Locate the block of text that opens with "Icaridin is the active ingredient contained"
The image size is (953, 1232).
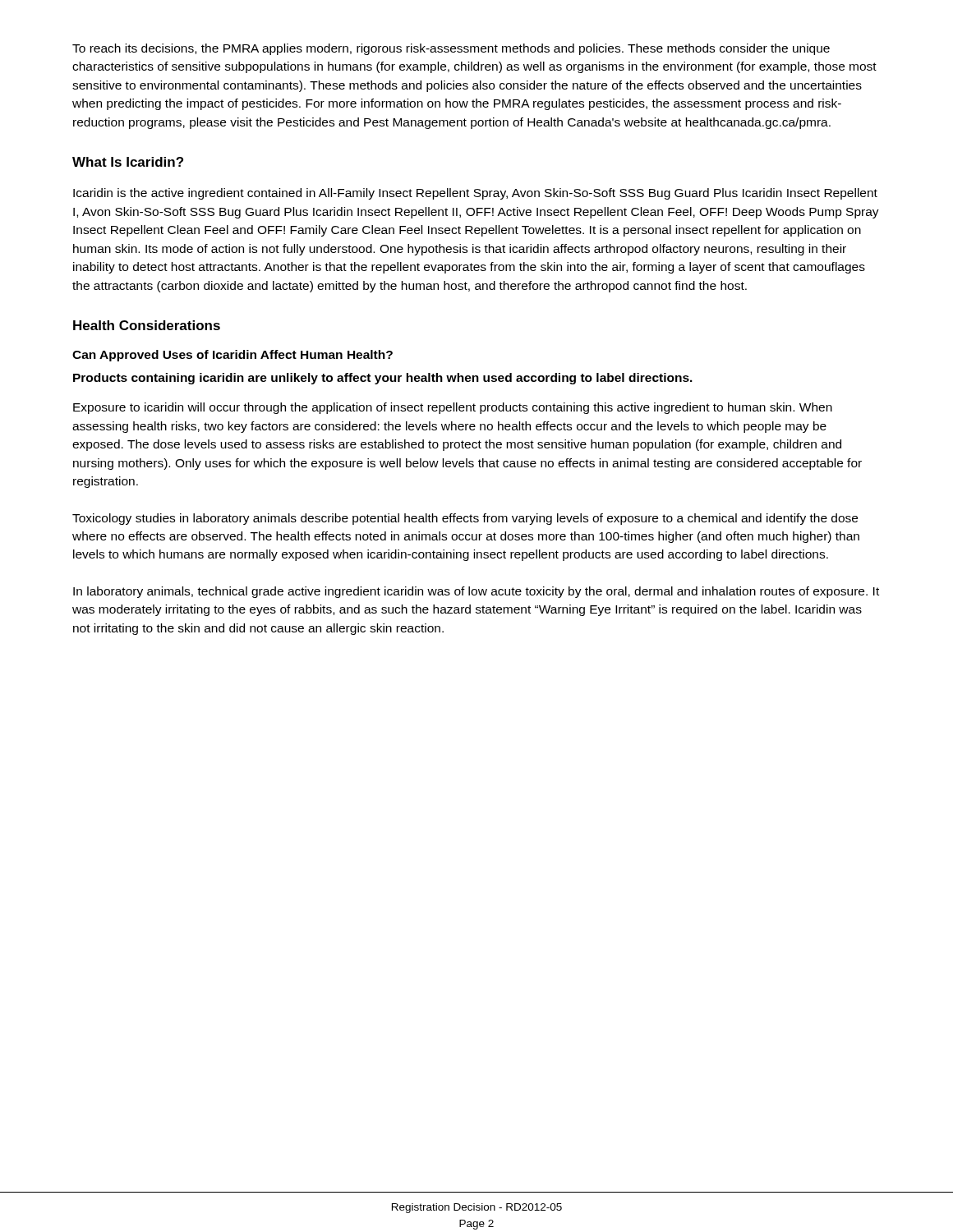(x=475, y=239)
